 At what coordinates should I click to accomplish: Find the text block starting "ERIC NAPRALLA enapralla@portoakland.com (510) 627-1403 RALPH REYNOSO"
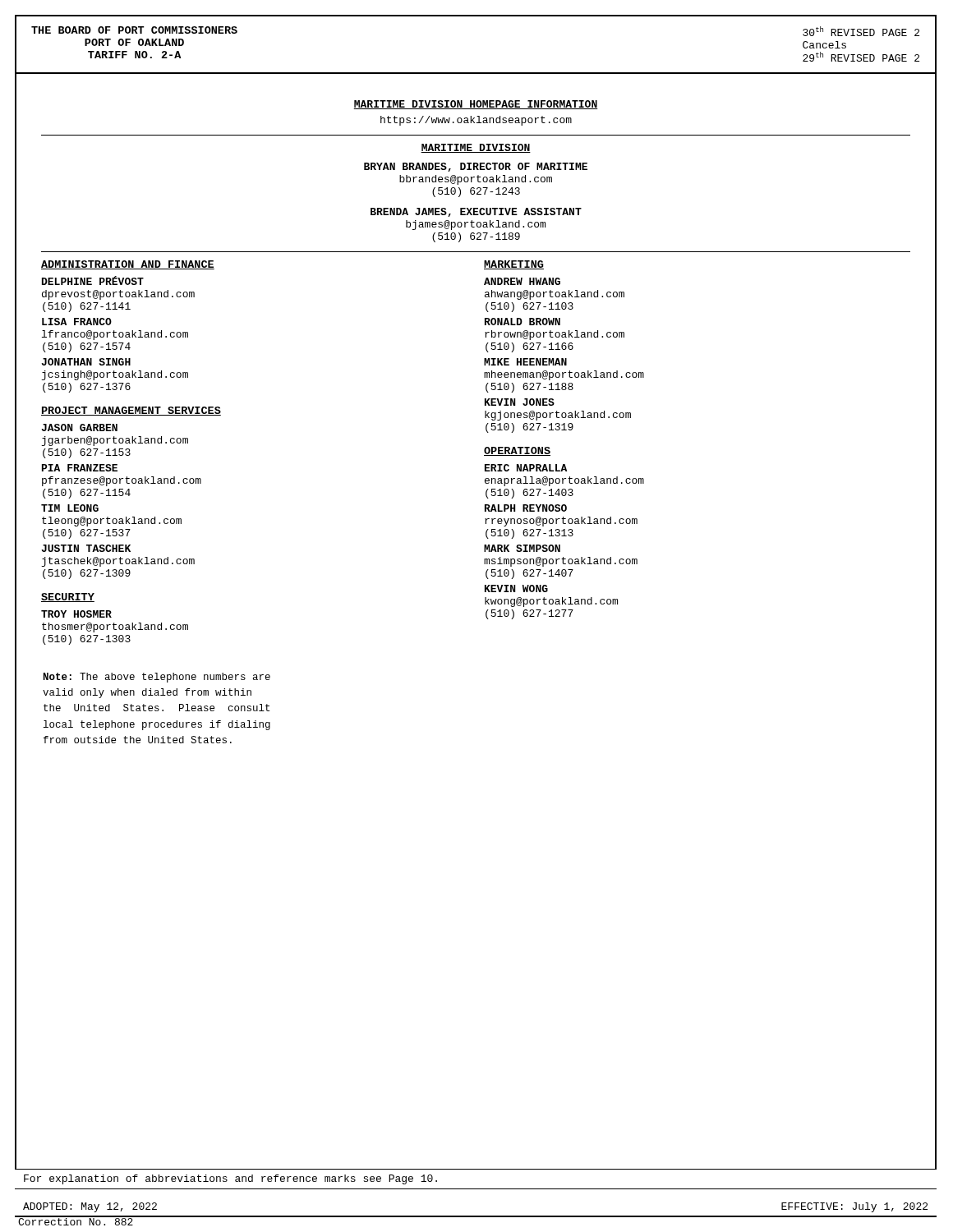tap(526, 468)
